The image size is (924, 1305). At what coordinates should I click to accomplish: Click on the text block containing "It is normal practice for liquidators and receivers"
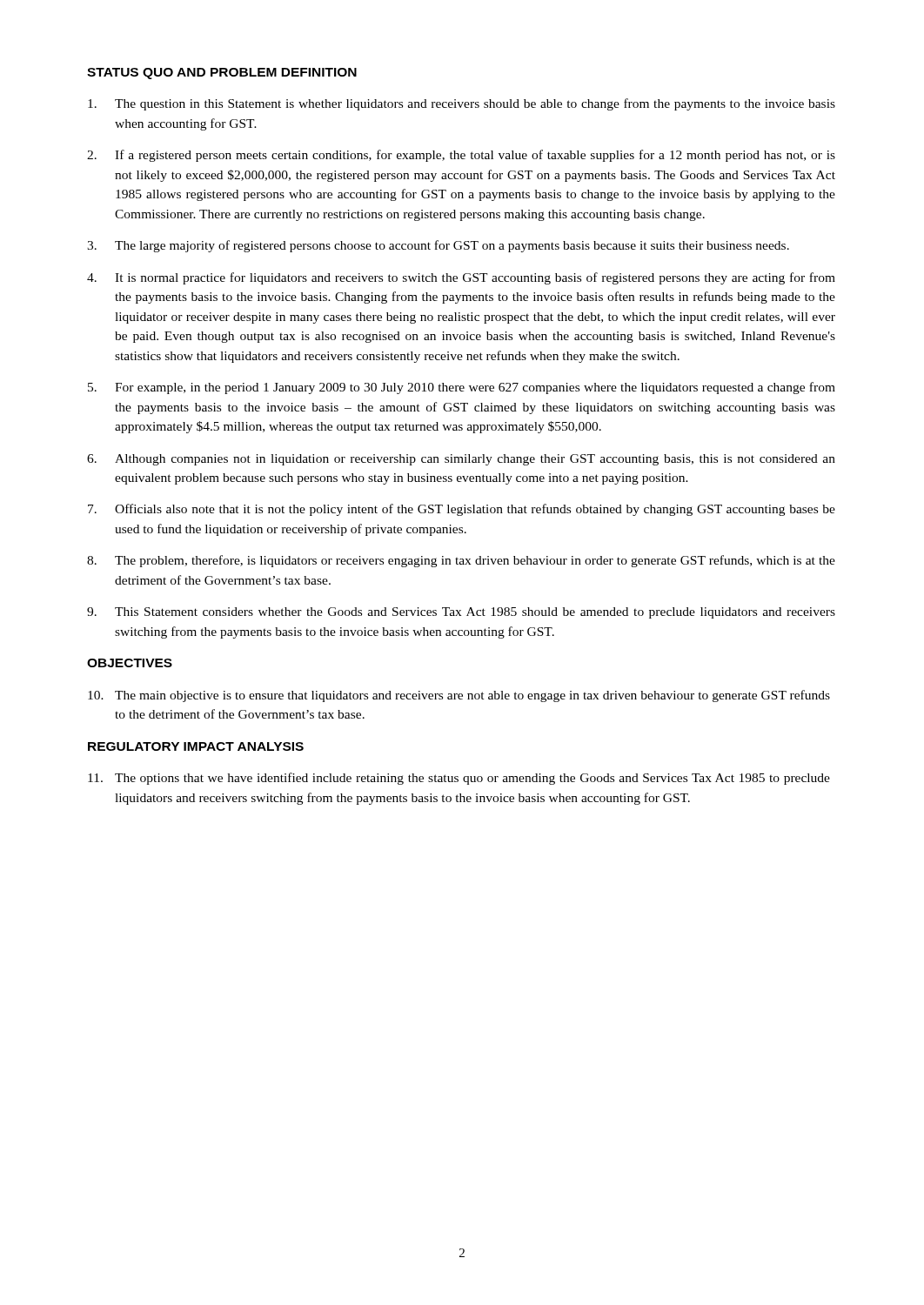pos(461,317)
